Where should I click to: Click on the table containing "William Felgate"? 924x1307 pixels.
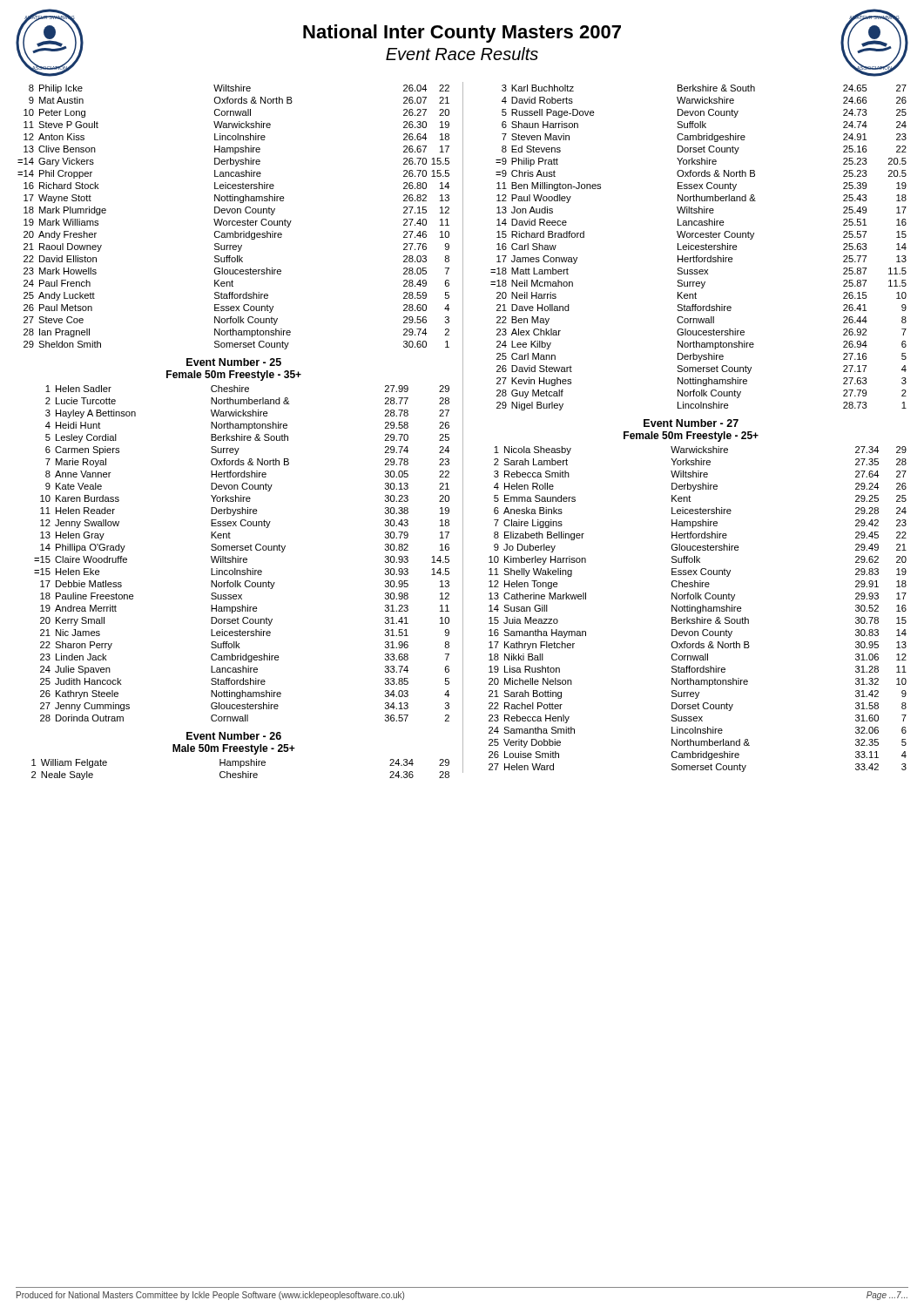234,769
